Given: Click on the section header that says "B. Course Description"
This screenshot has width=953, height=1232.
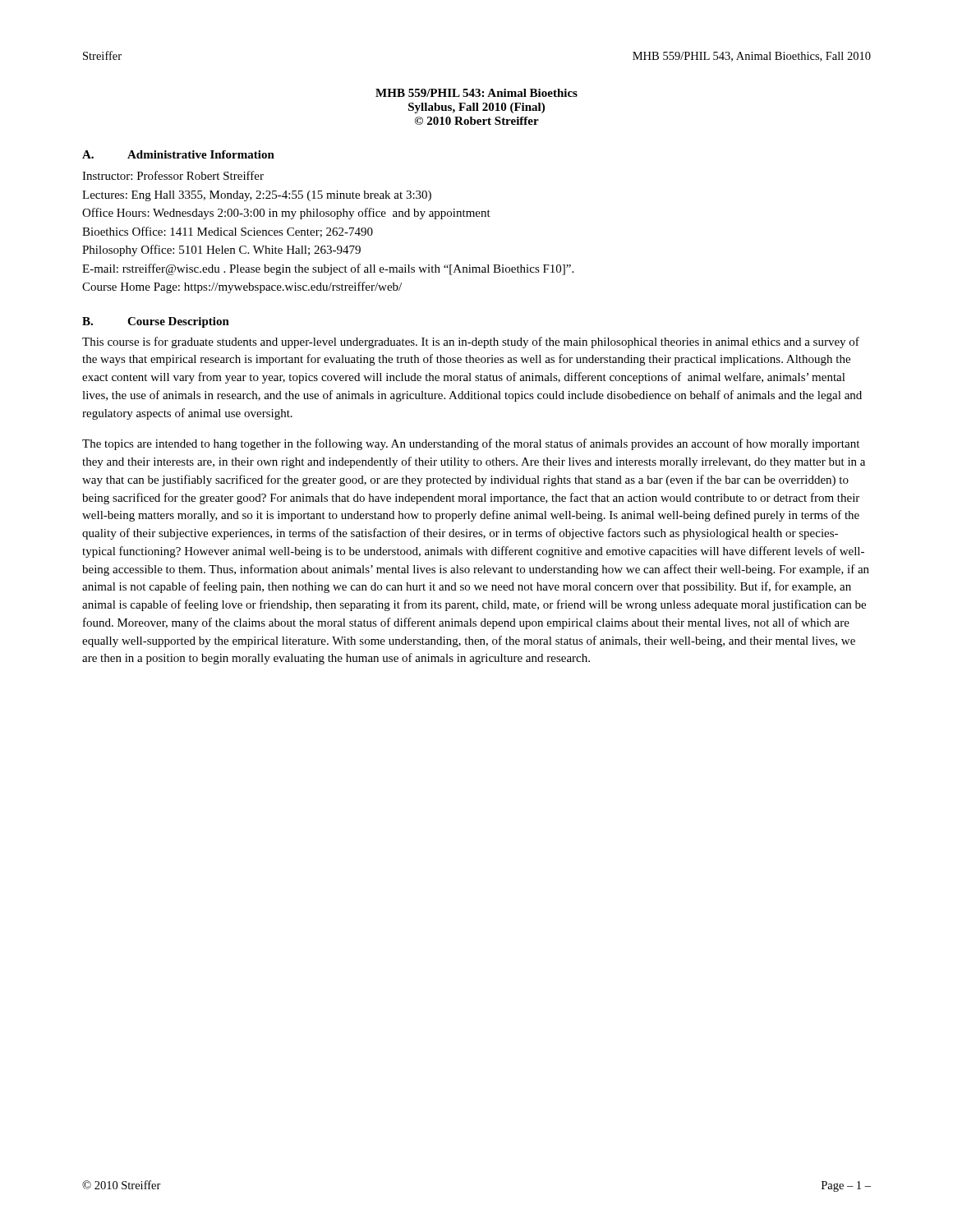Looking at the screenshot, I should tap(156, 321).
